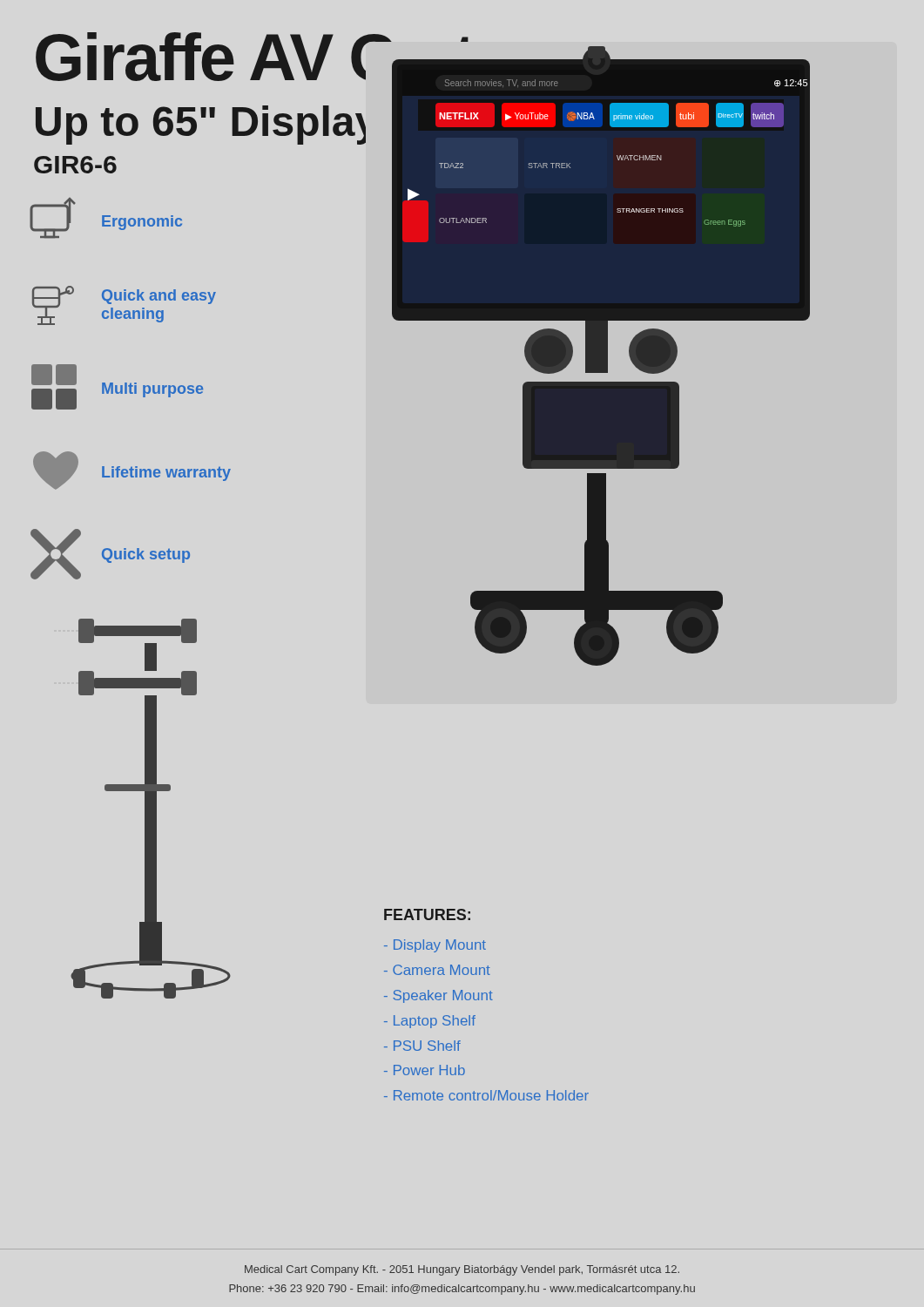This screenshot has height=1307, width=924.
Task: Click where it says "Lifetime warranty"
Action: click(x=128, y=472)
